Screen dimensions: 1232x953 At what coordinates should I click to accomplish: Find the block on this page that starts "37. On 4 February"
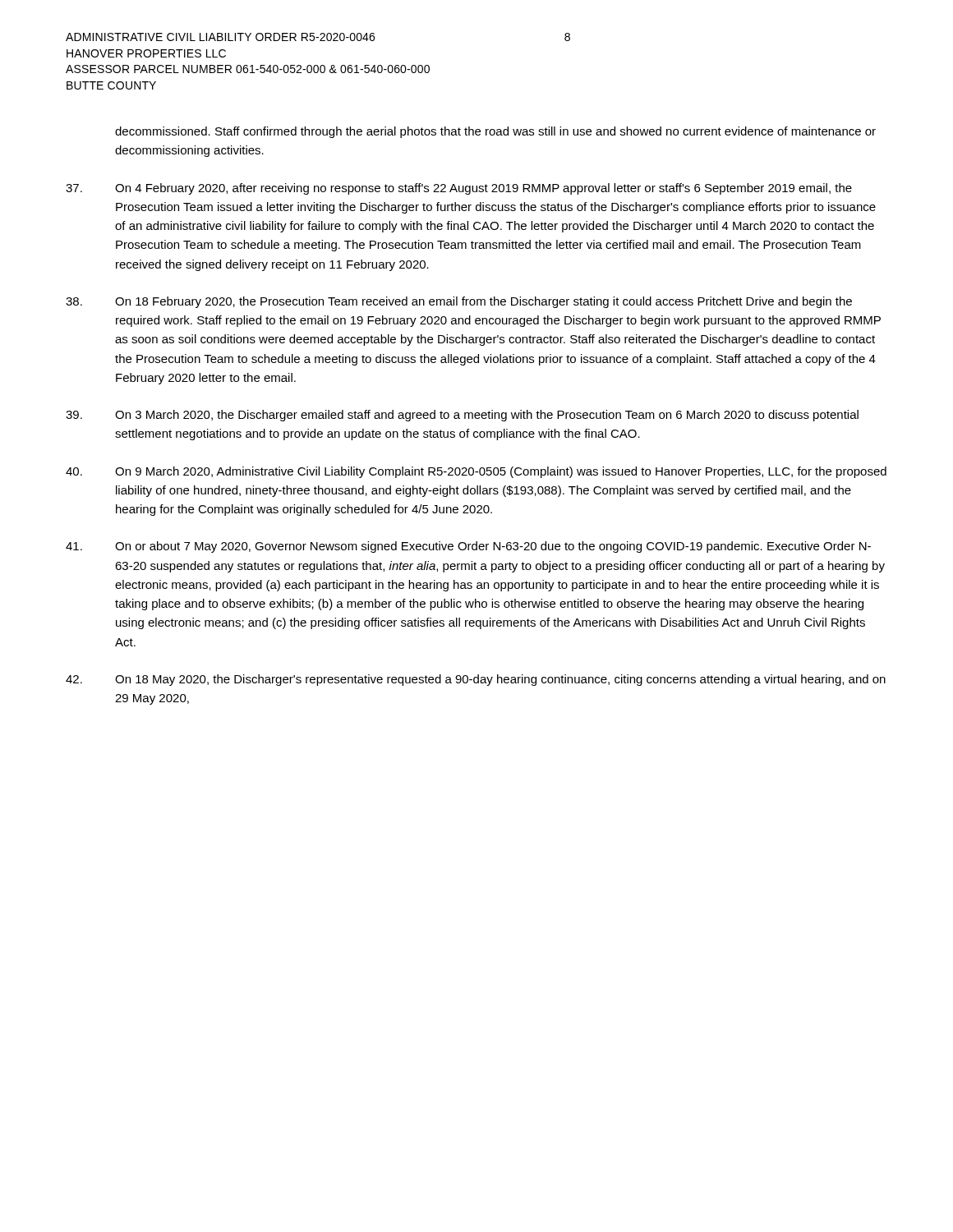point(476,226)
